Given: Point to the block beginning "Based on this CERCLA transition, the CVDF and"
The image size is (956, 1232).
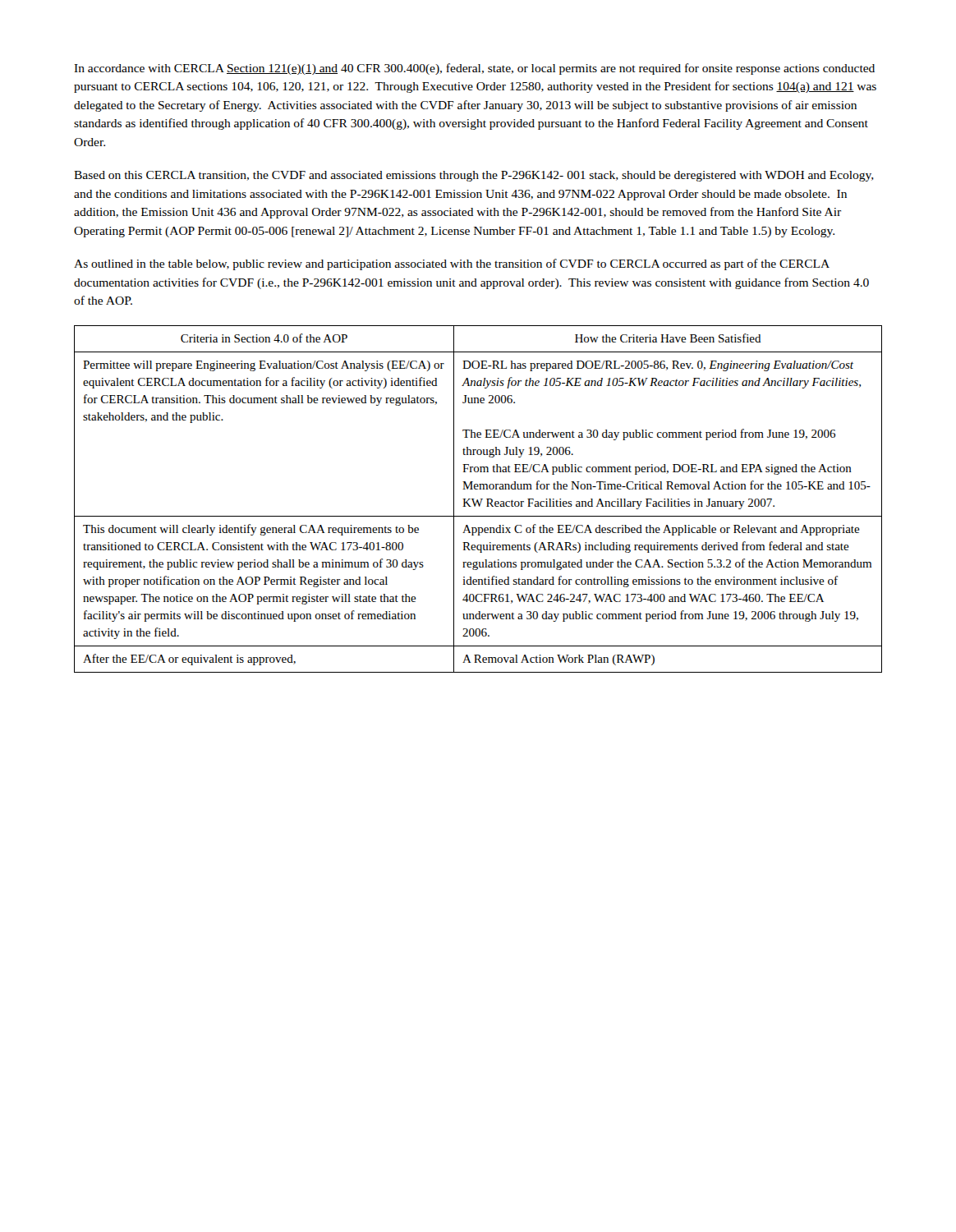Looking at the screenshot, I should (x=474, y=202).
